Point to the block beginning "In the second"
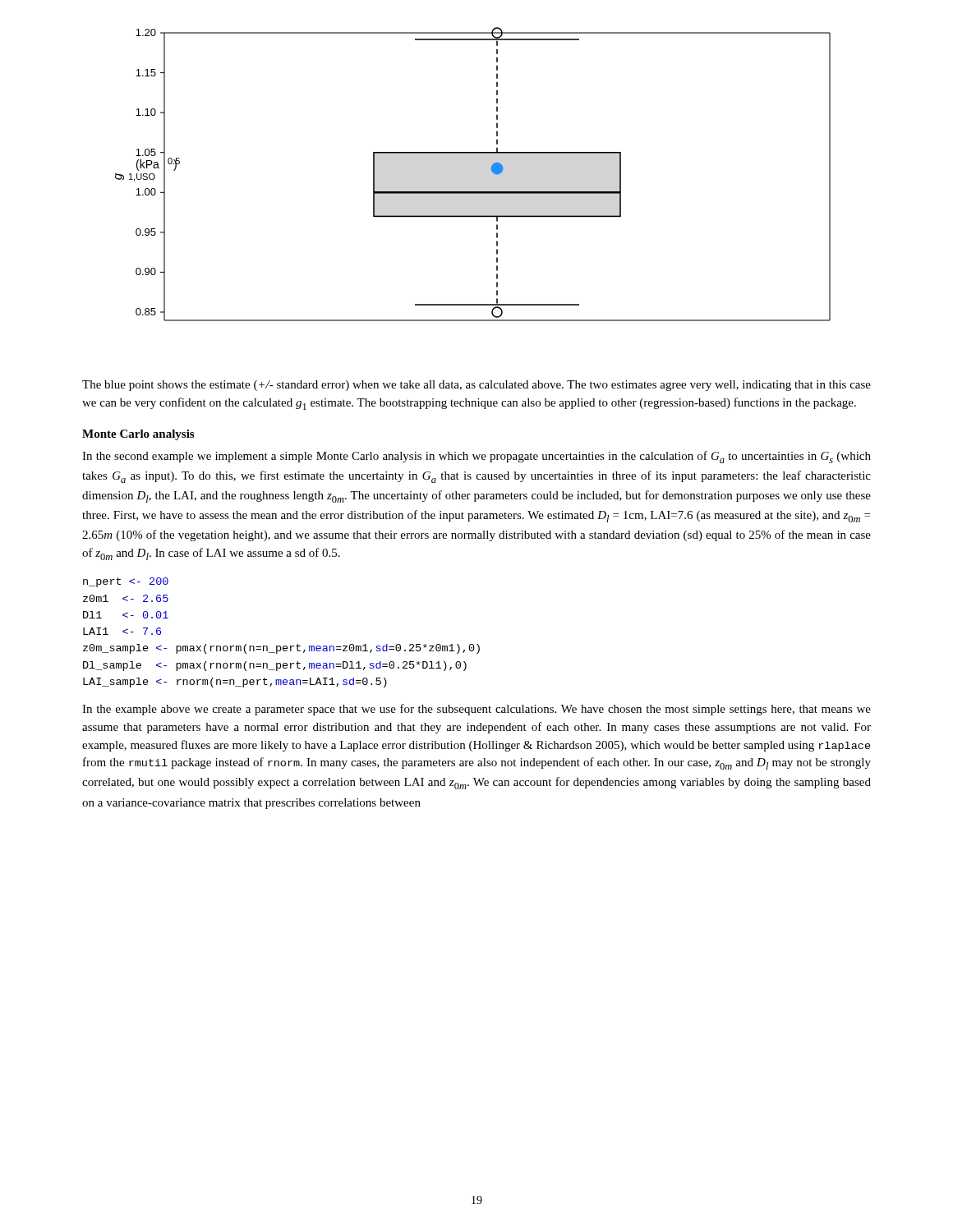This screenshot has width=953, height=1232. pyautogui.click(x=476, y=506)
